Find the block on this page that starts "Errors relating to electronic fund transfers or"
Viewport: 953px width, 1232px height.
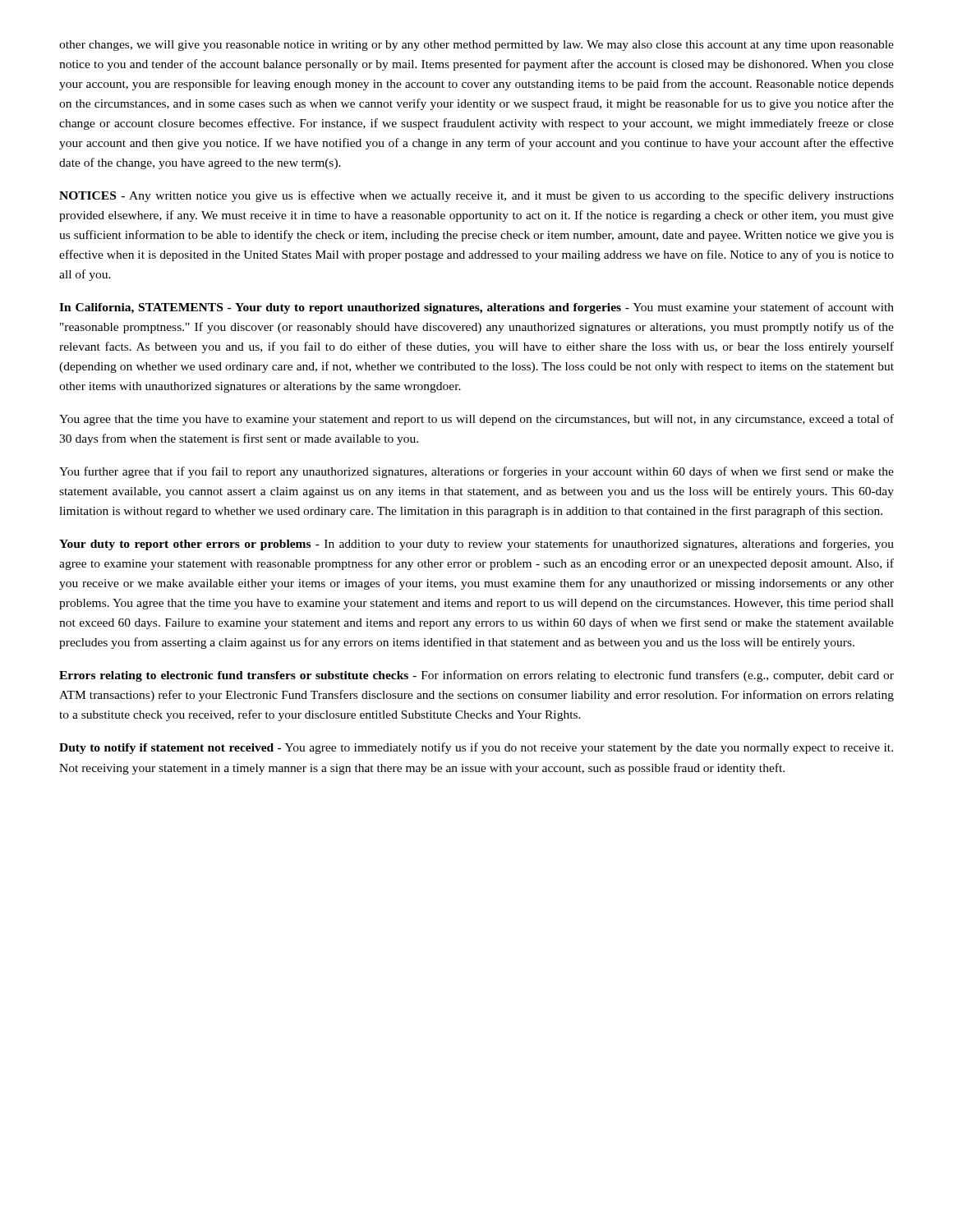pos(476,695)
